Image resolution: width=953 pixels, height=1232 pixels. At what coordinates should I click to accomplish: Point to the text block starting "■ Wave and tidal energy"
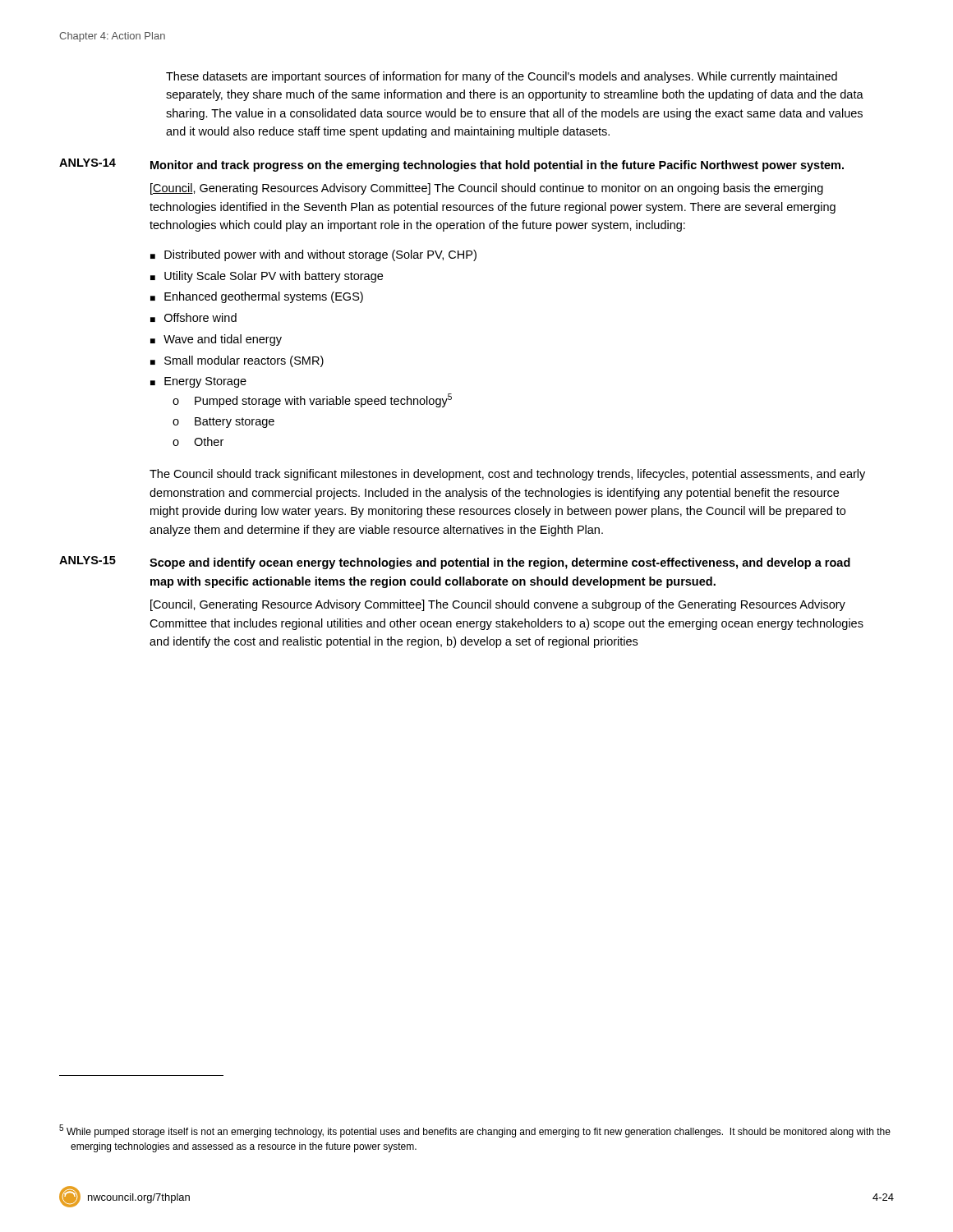point(216,340)
